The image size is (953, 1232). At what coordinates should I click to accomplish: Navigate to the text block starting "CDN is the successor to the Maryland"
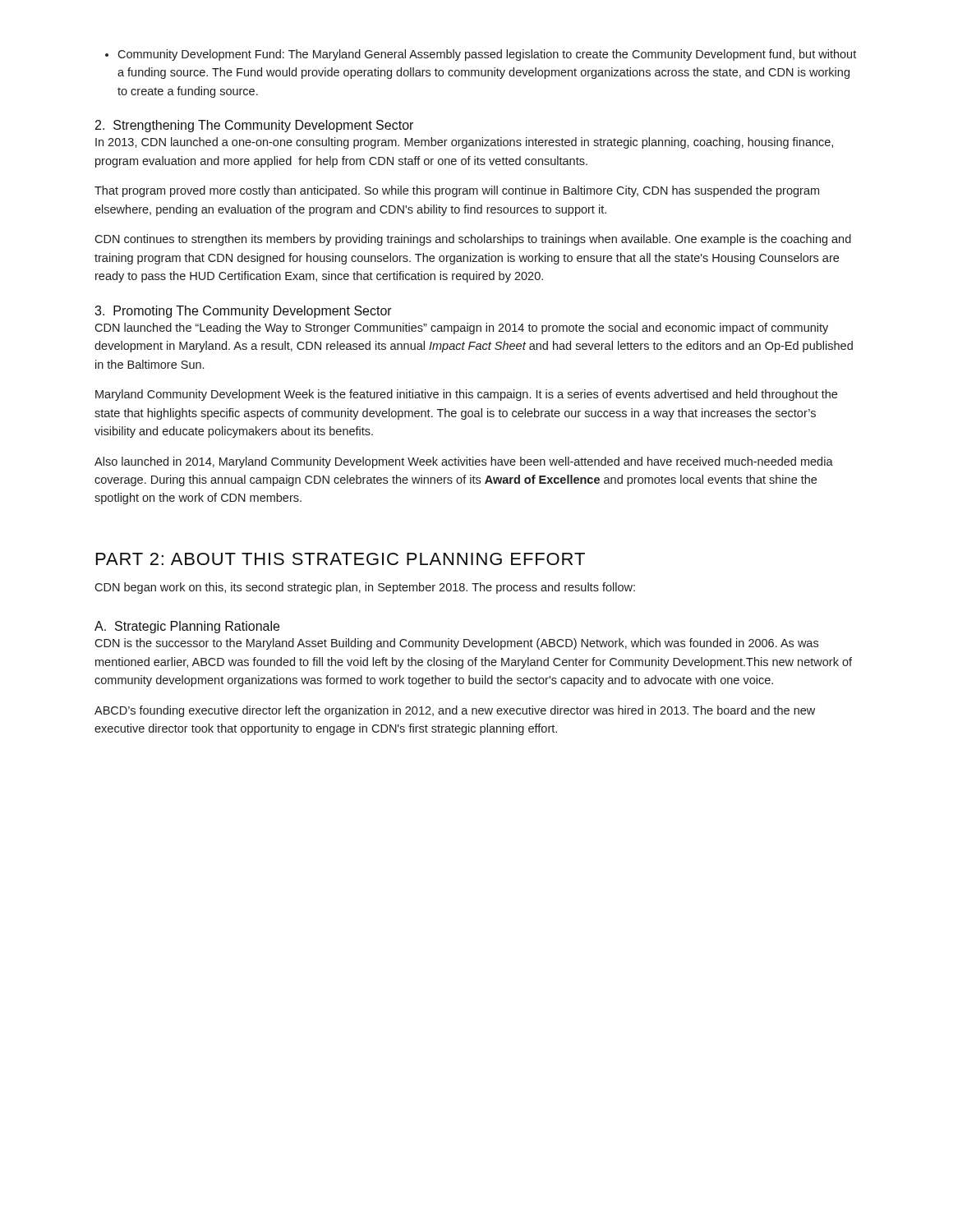click(x=473, y=662)
